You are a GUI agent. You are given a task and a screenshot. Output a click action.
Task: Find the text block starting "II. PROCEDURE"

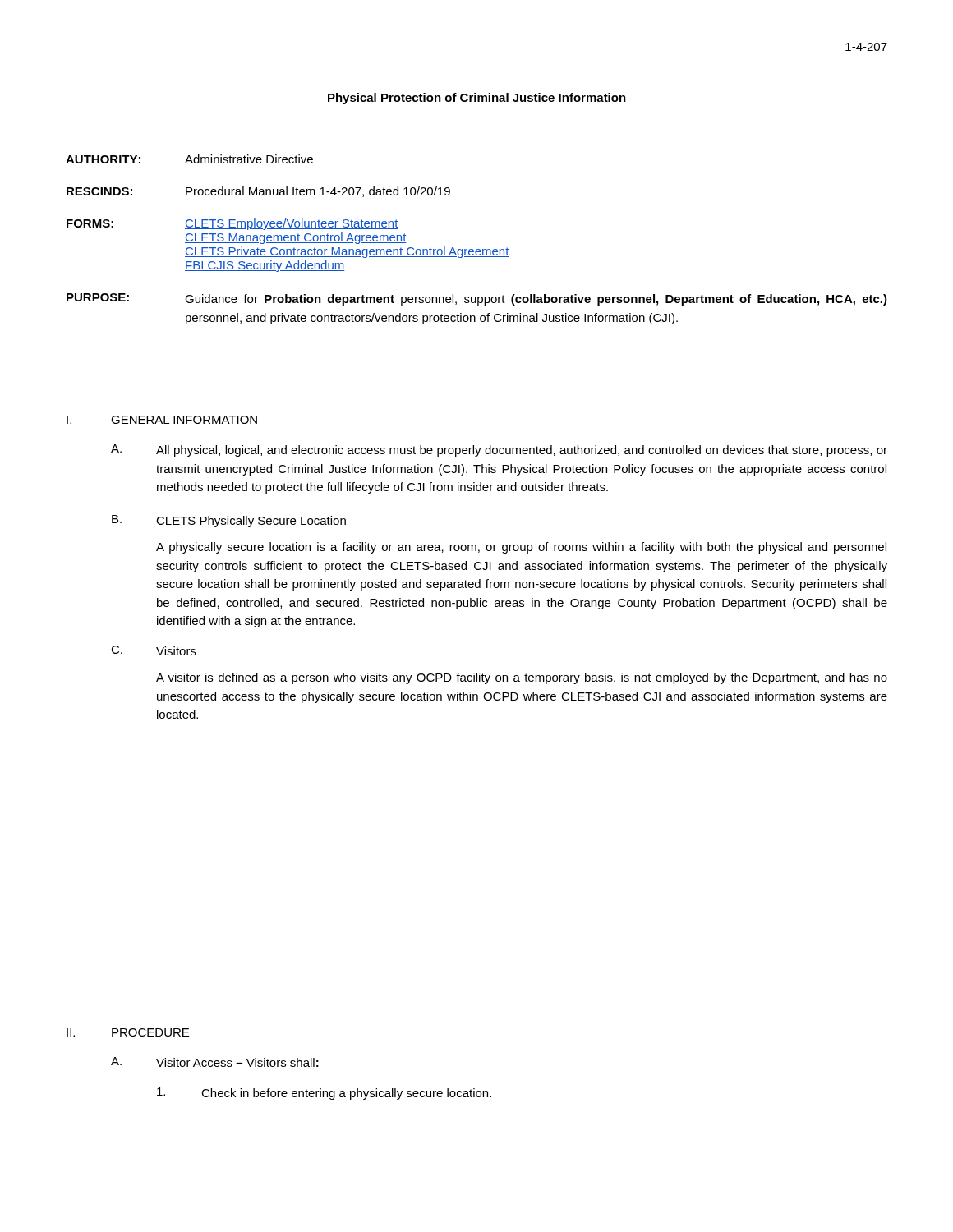(x=128, y=1032)
